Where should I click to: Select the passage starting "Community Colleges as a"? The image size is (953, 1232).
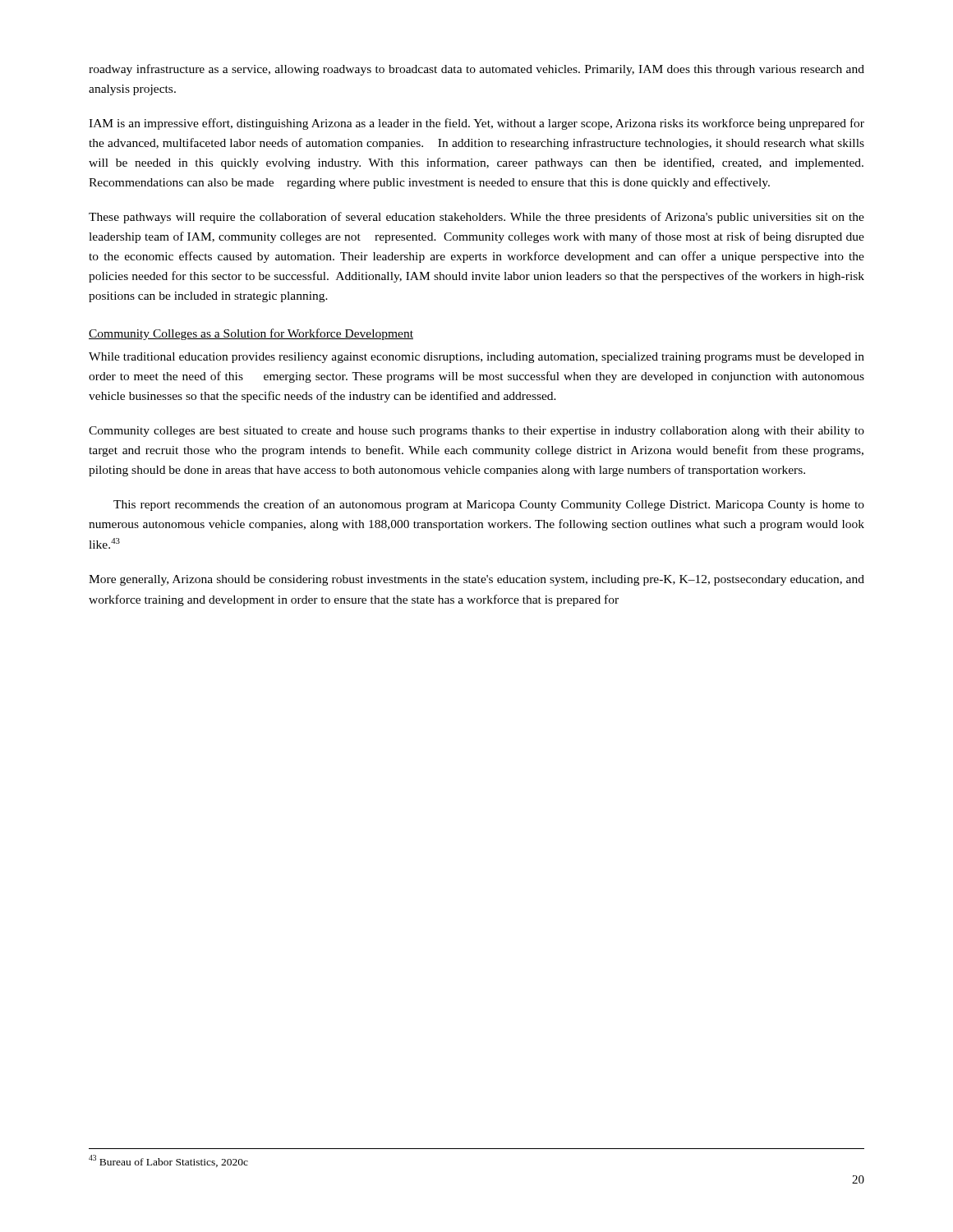(x=251, y=334)
